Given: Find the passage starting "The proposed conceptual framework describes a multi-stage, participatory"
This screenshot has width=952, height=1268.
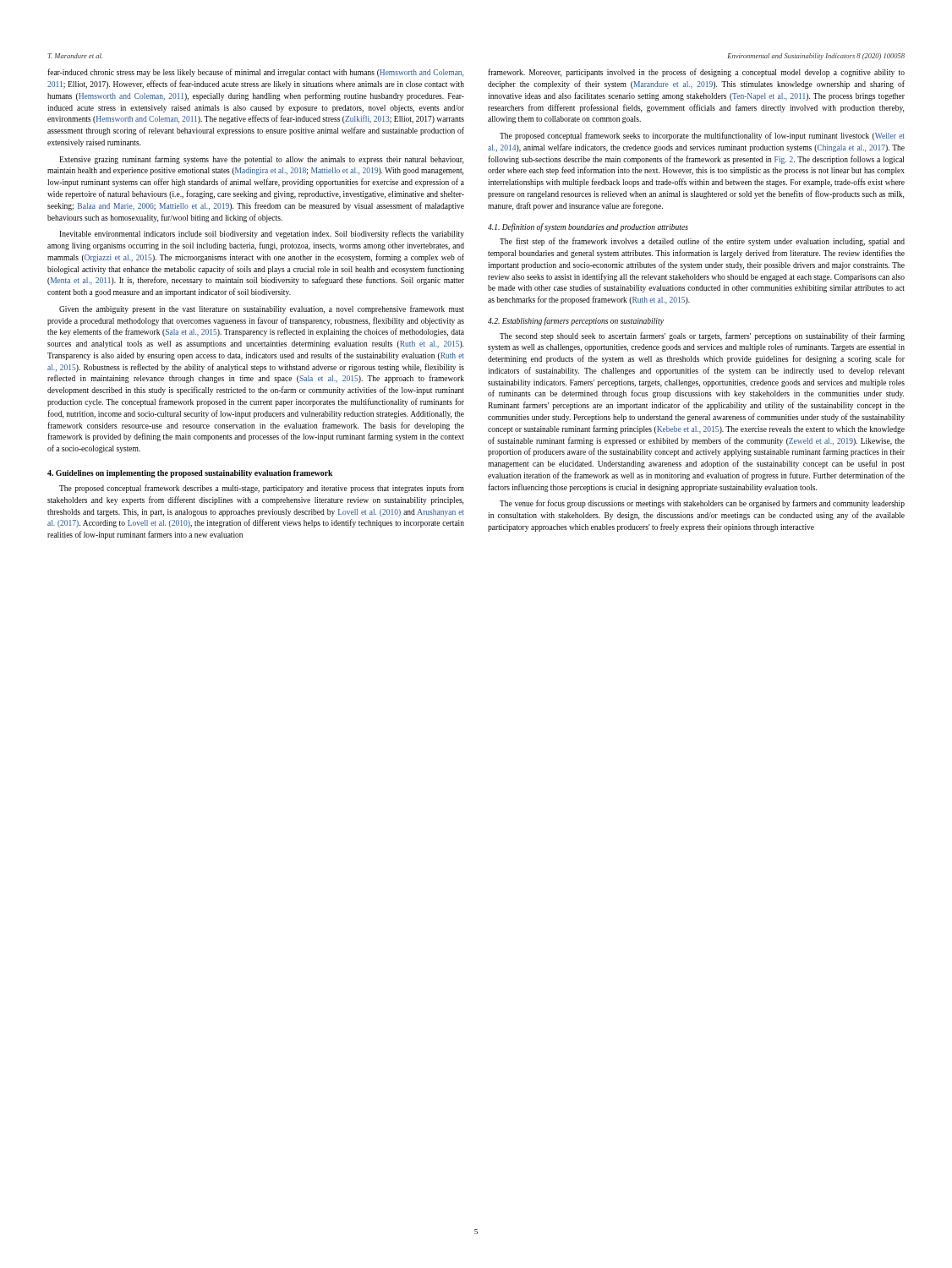Looking at the screenshot, I should click(x=256, y=513).
